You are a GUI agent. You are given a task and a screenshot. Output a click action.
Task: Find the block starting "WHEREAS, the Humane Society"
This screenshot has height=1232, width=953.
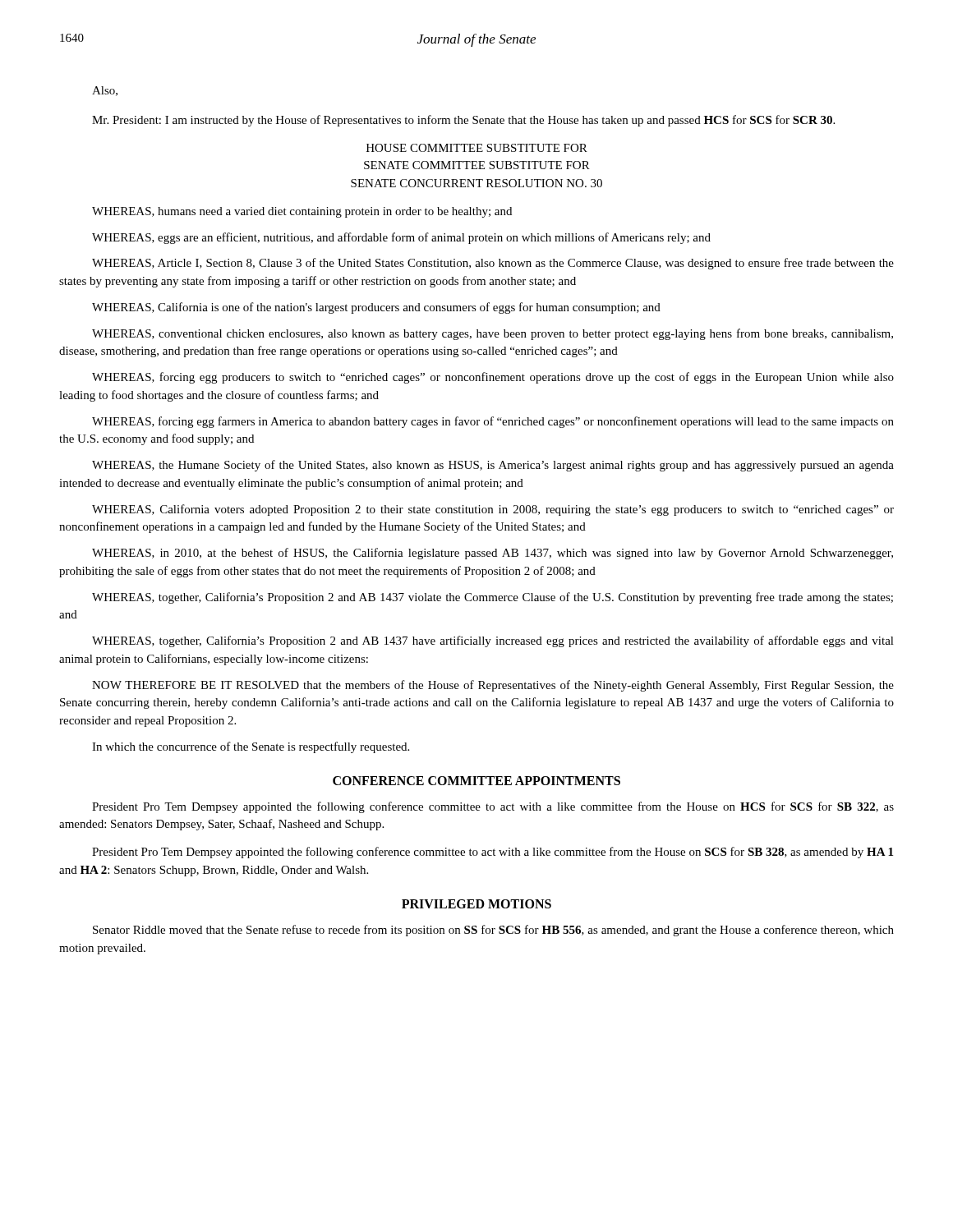(476, 474)
